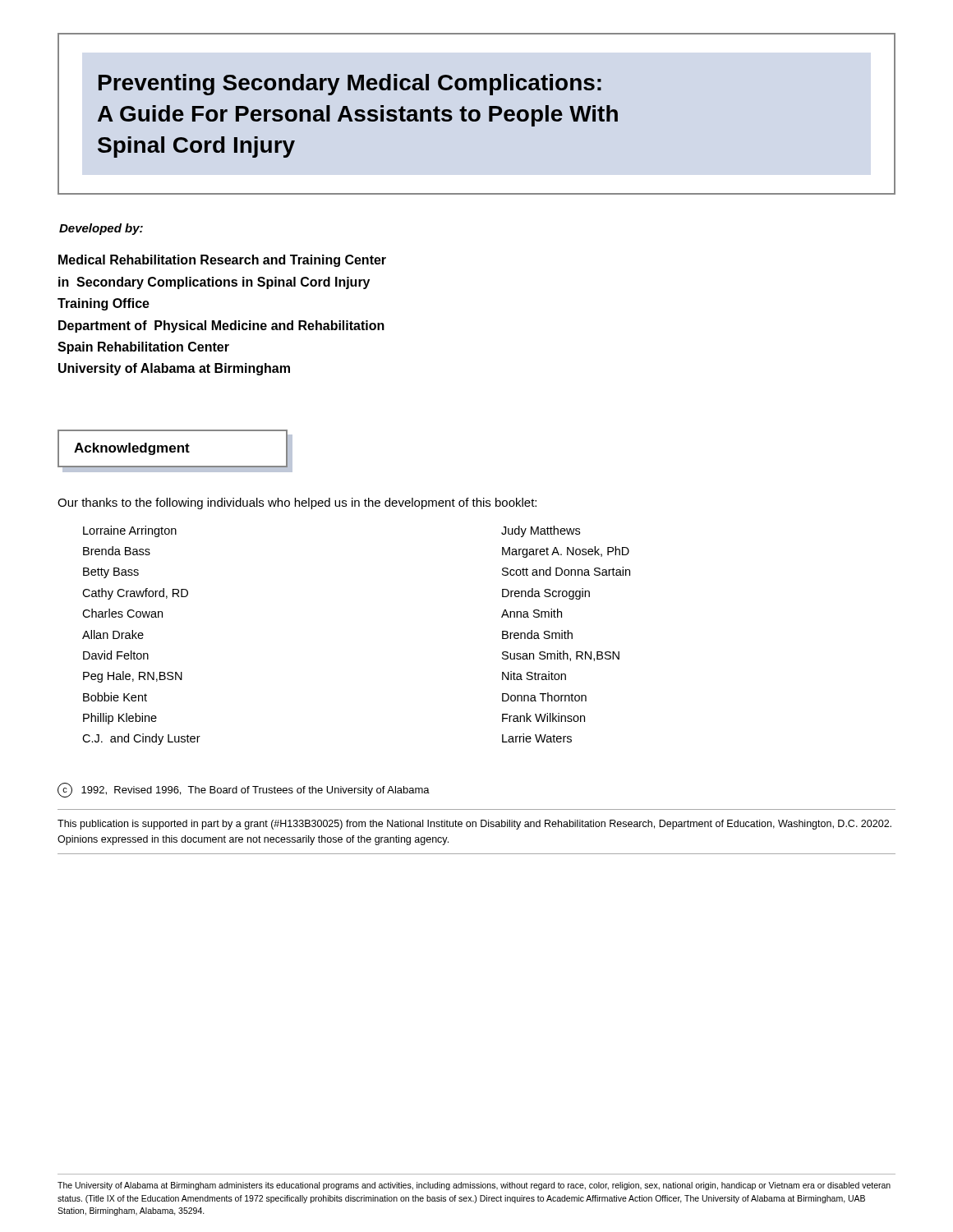This screenshot has height=1232, width=953.
Task: Click where it says "C.J. and Cindy Luster"
Action: click(141, 739)
